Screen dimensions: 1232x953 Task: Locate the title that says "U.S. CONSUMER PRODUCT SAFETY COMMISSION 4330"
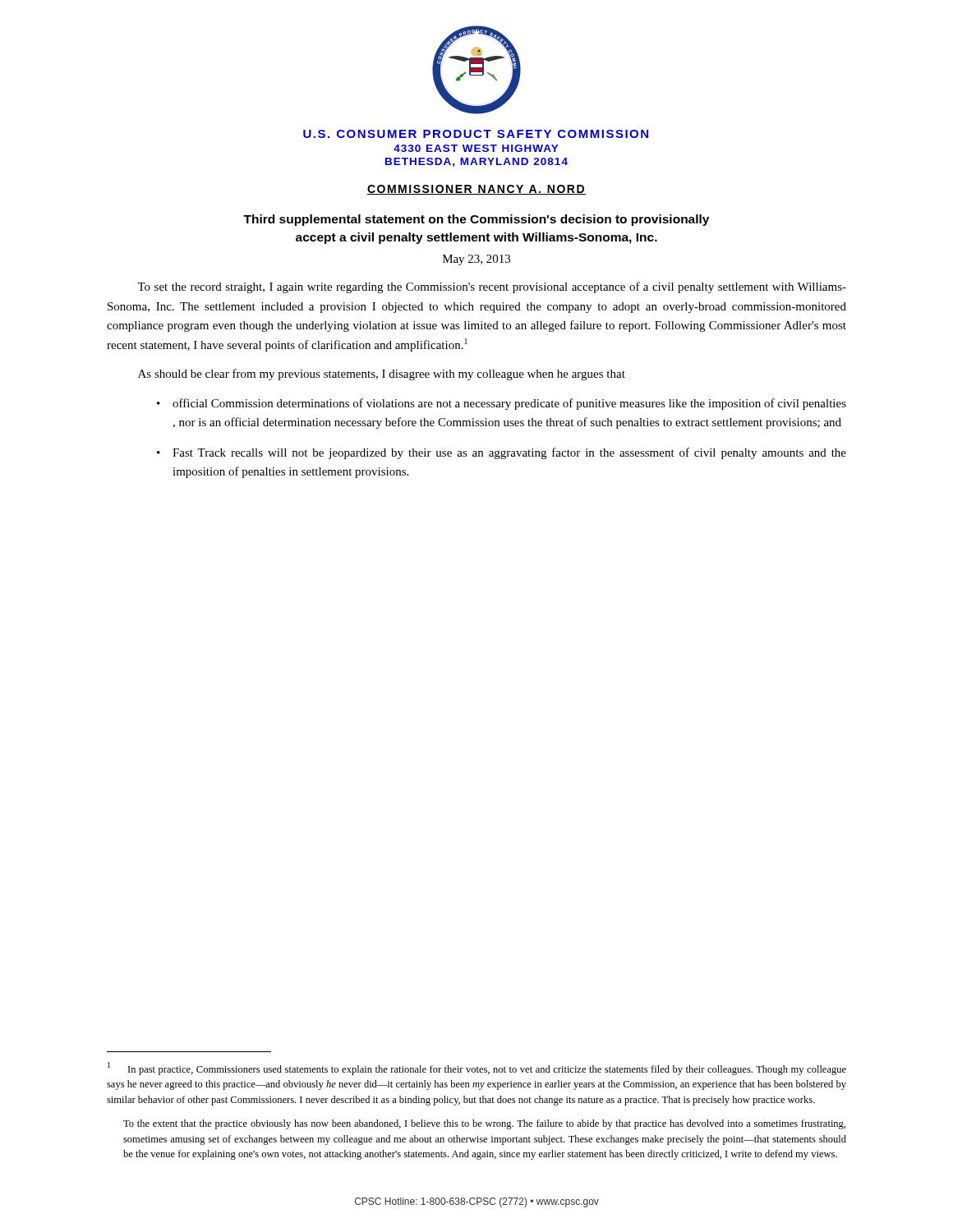476,147
